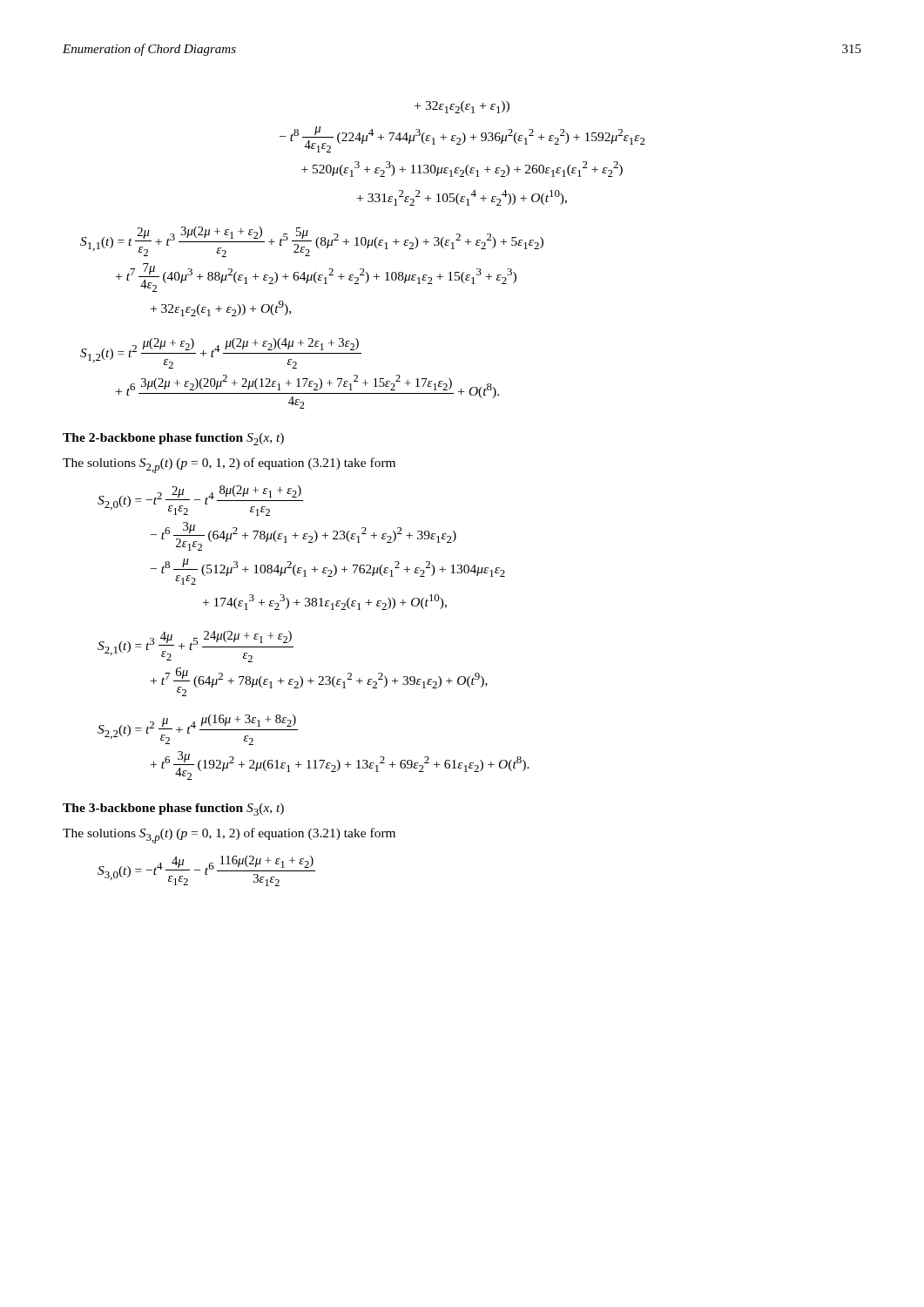Viewport: 924px width, 1307px height.
Task: Select the formula with the text "S1,2(t) = t2 μ(2μ + ε2)ε2 + t4"
Action: click(x=462, y=374)
